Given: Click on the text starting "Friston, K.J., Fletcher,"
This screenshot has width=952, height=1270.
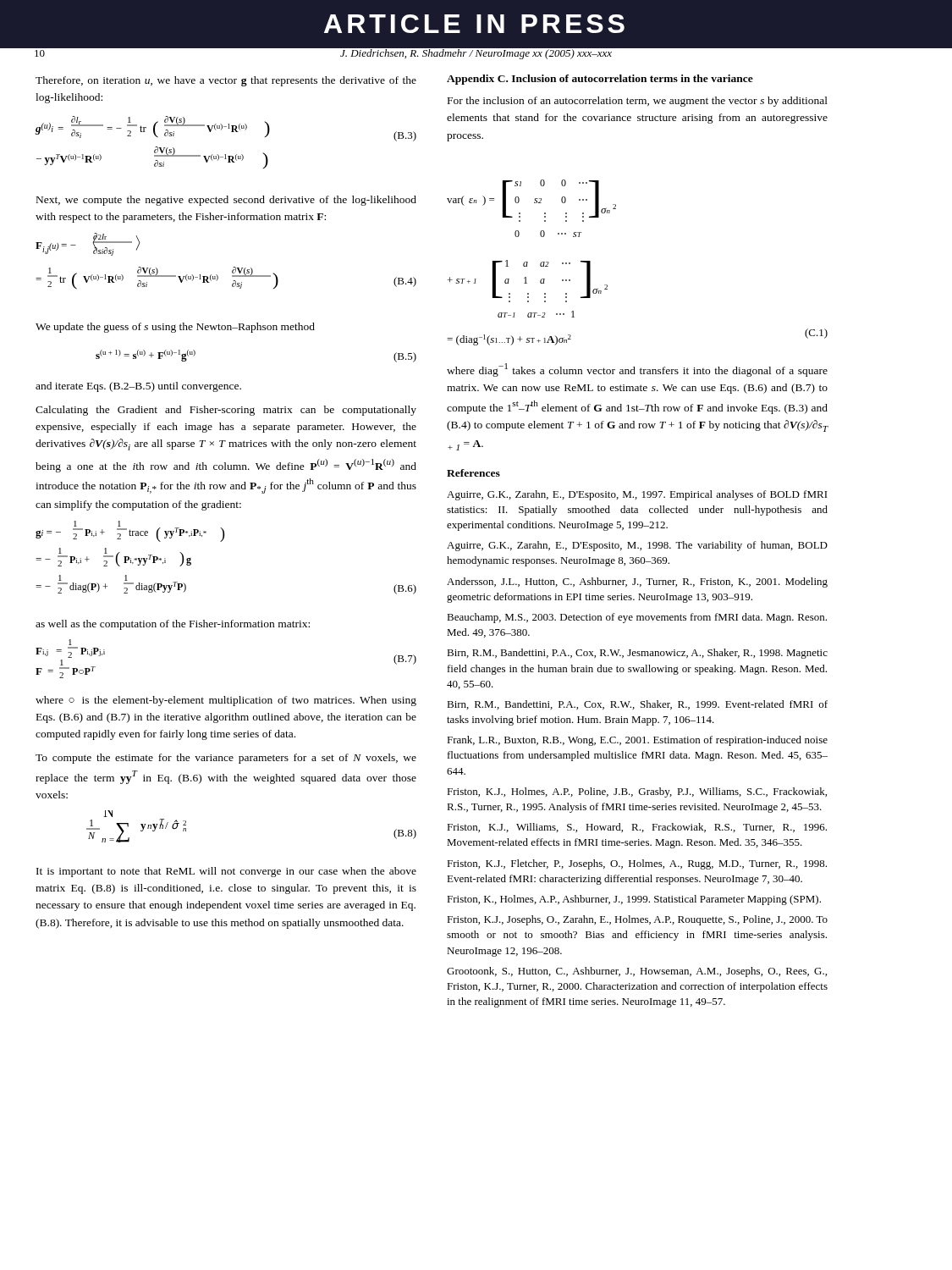Looking at the screenshot, I should tap(637, 871).
